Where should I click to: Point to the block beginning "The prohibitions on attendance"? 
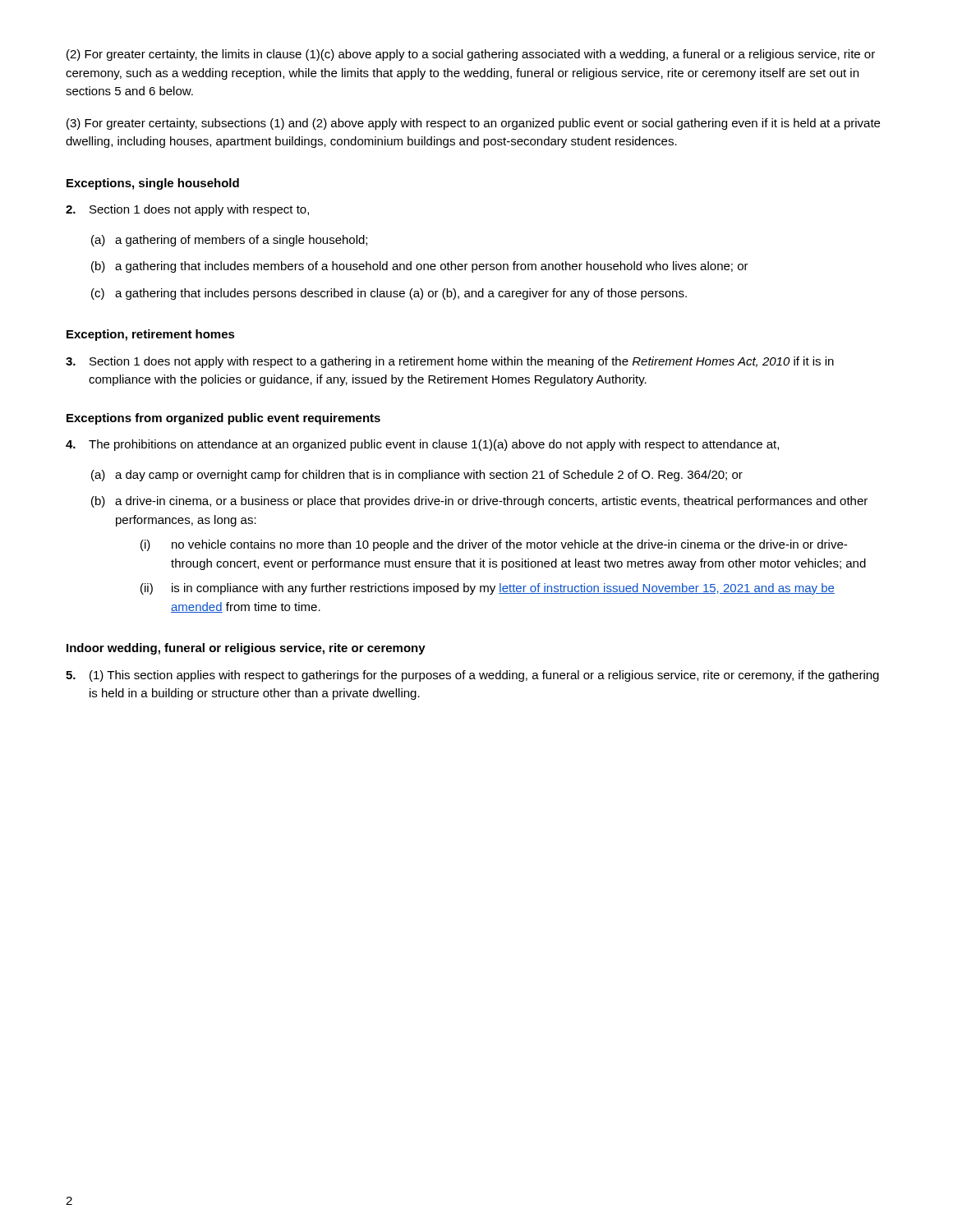pos(476,445)
